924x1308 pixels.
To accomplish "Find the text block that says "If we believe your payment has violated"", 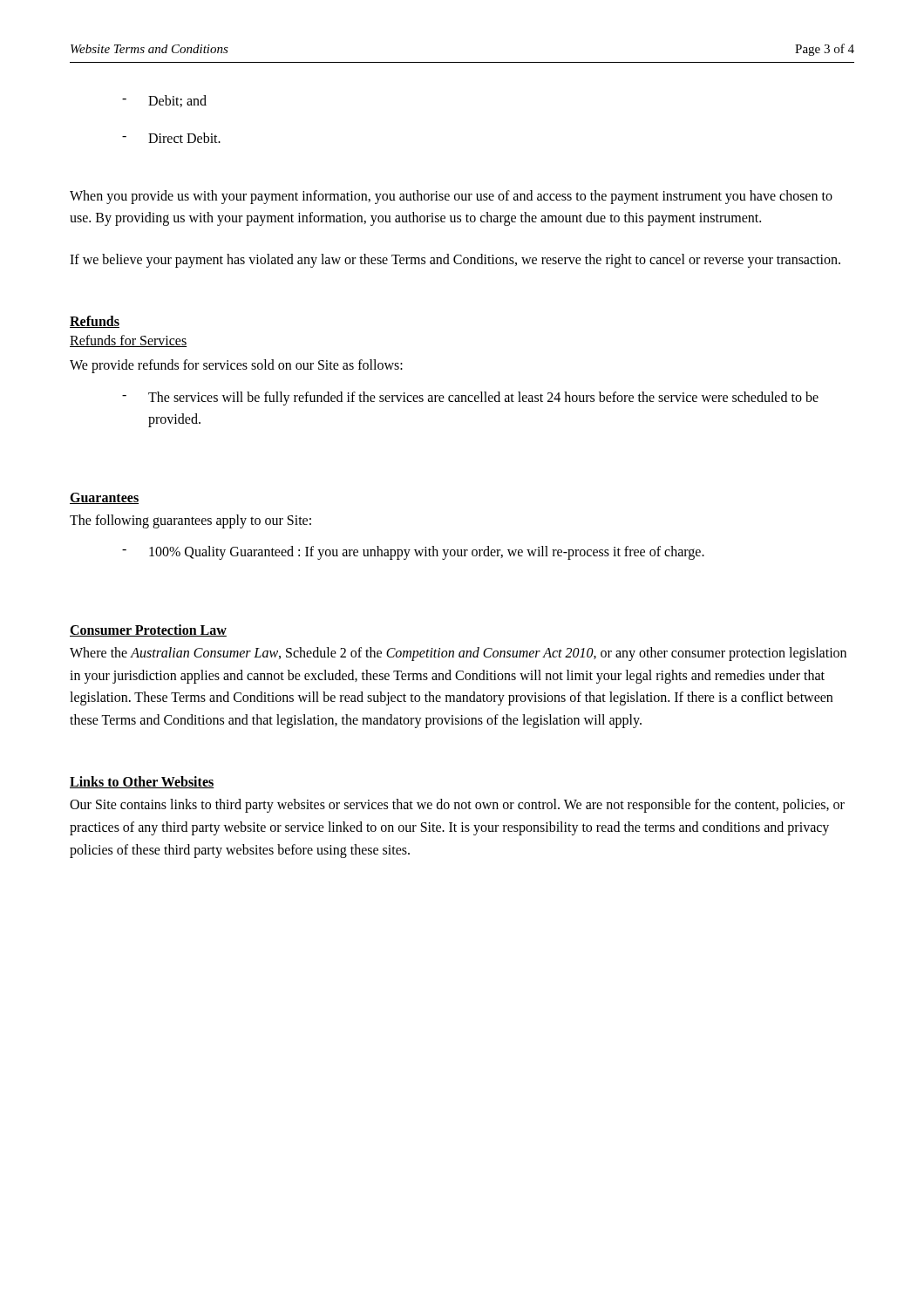I will pos(455,259).
